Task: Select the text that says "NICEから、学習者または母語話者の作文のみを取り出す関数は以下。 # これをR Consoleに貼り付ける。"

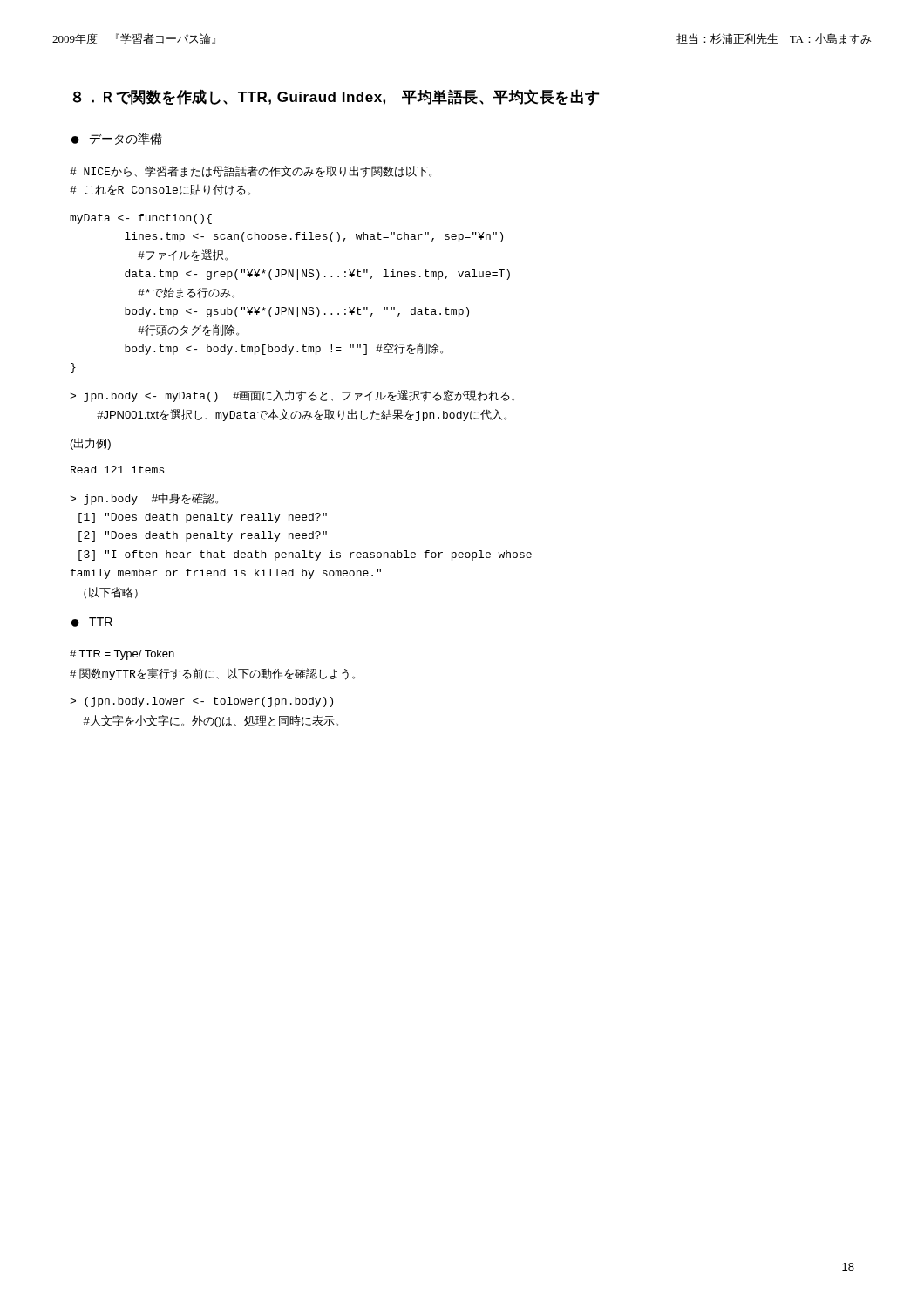Action: coord(251,172)
